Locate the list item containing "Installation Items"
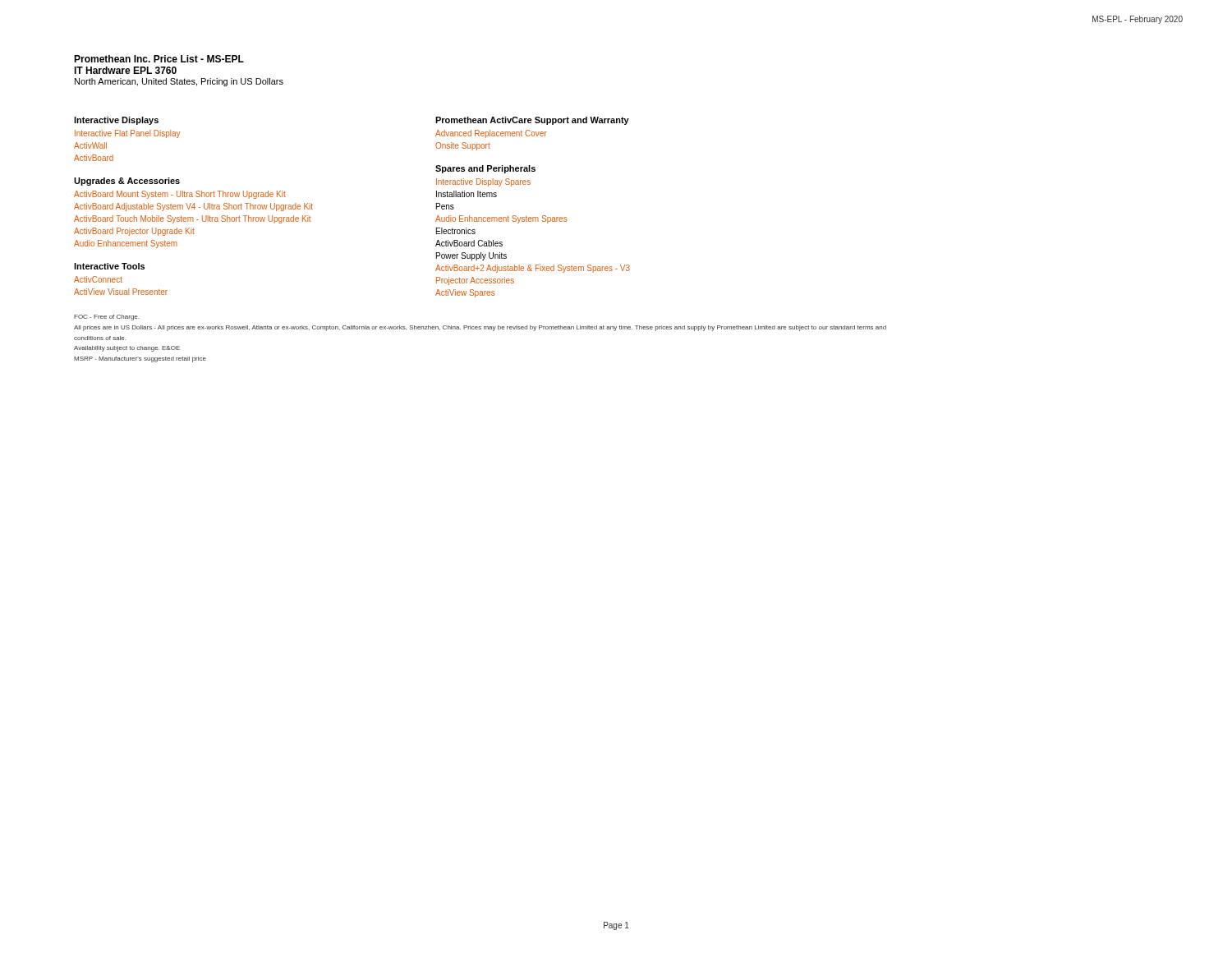The image size is (1232, 953). click(466, 194)
